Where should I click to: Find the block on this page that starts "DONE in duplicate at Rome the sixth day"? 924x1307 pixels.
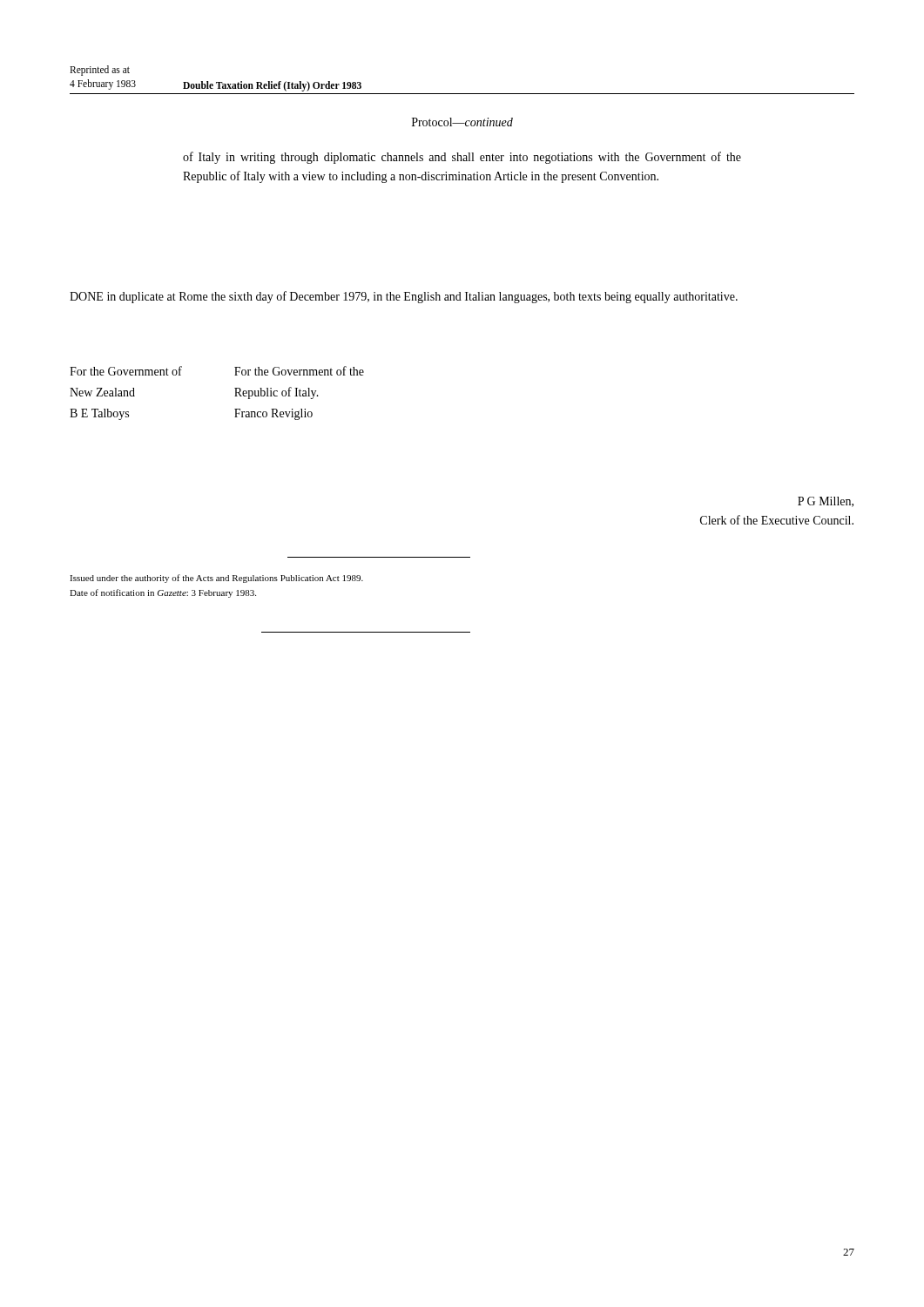point(404,297)
